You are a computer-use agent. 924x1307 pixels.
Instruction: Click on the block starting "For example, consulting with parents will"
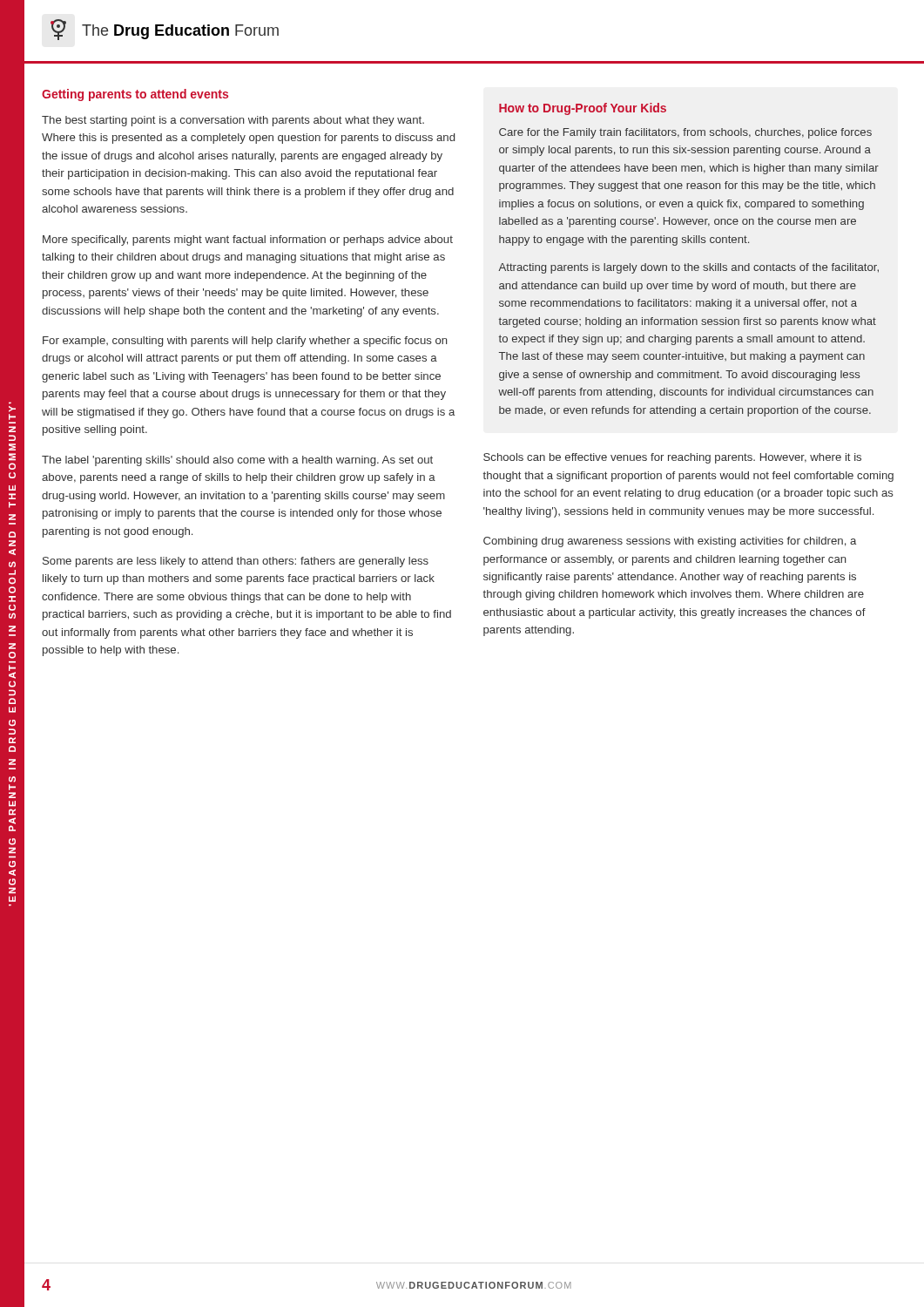[x=248, y=385]
